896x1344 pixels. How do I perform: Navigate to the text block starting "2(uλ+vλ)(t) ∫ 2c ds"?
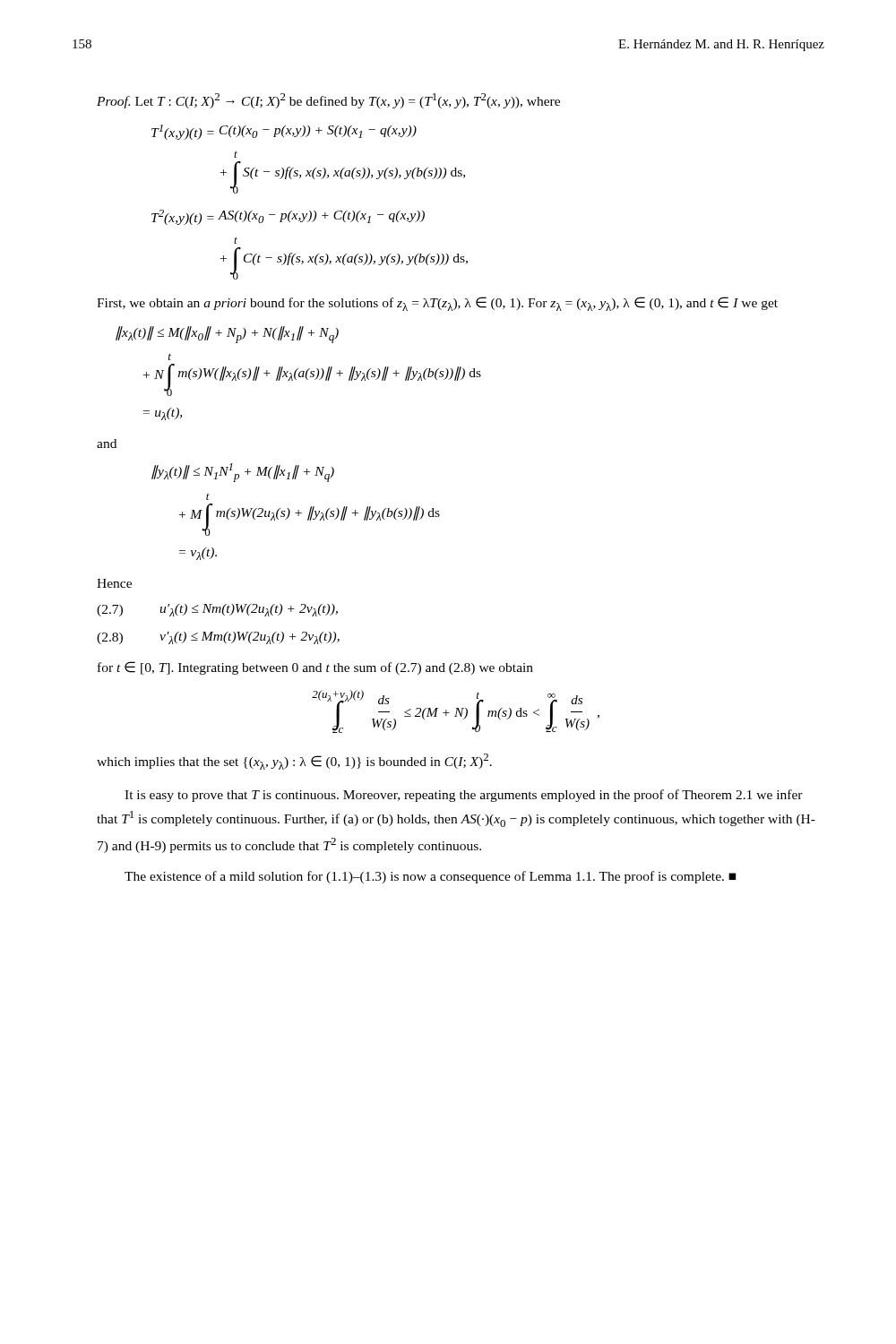[456, 712]
